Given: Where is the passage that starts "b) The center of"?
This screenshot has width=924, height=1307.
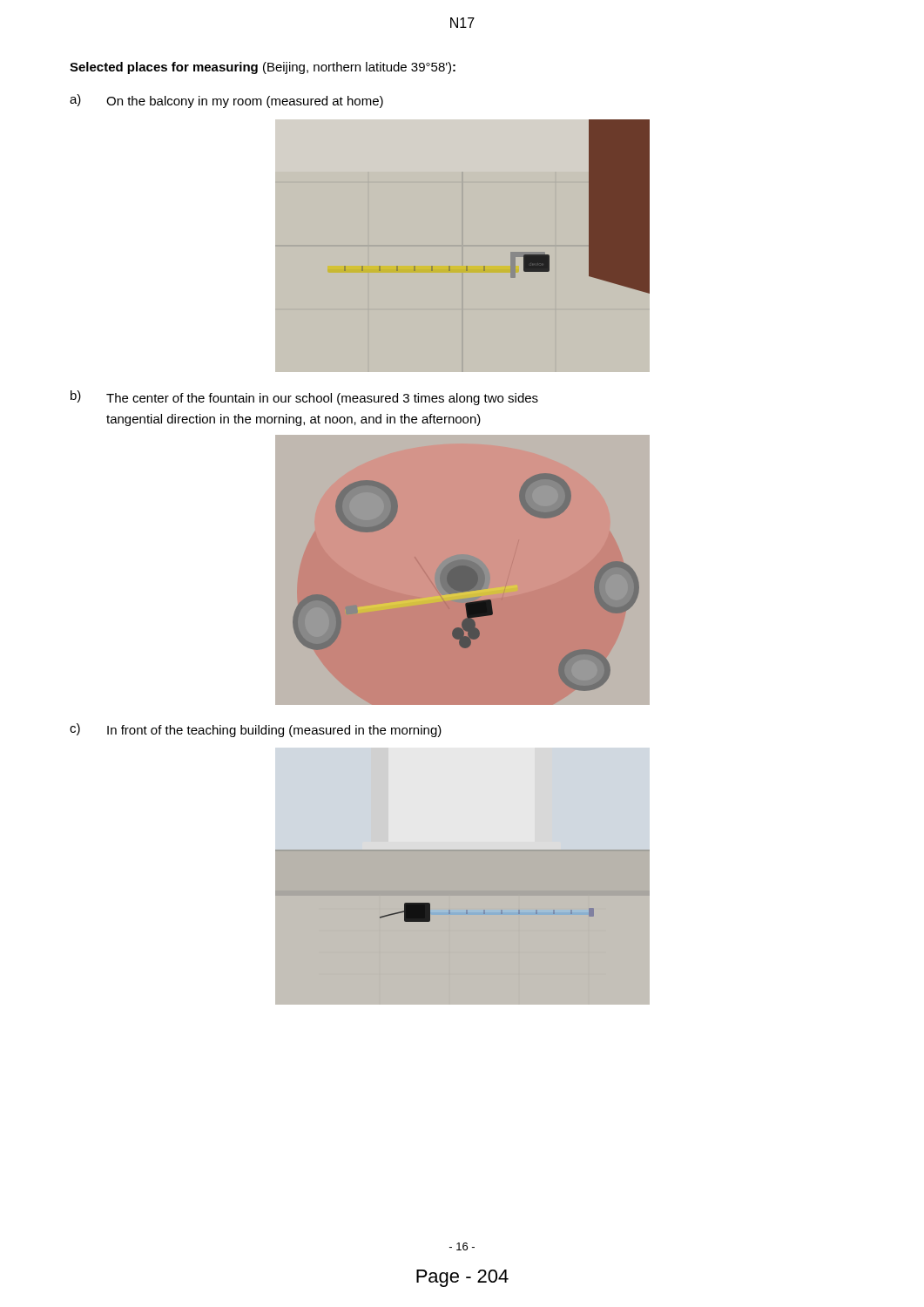Looking at the screenshot, I should (x=304, y=409).
